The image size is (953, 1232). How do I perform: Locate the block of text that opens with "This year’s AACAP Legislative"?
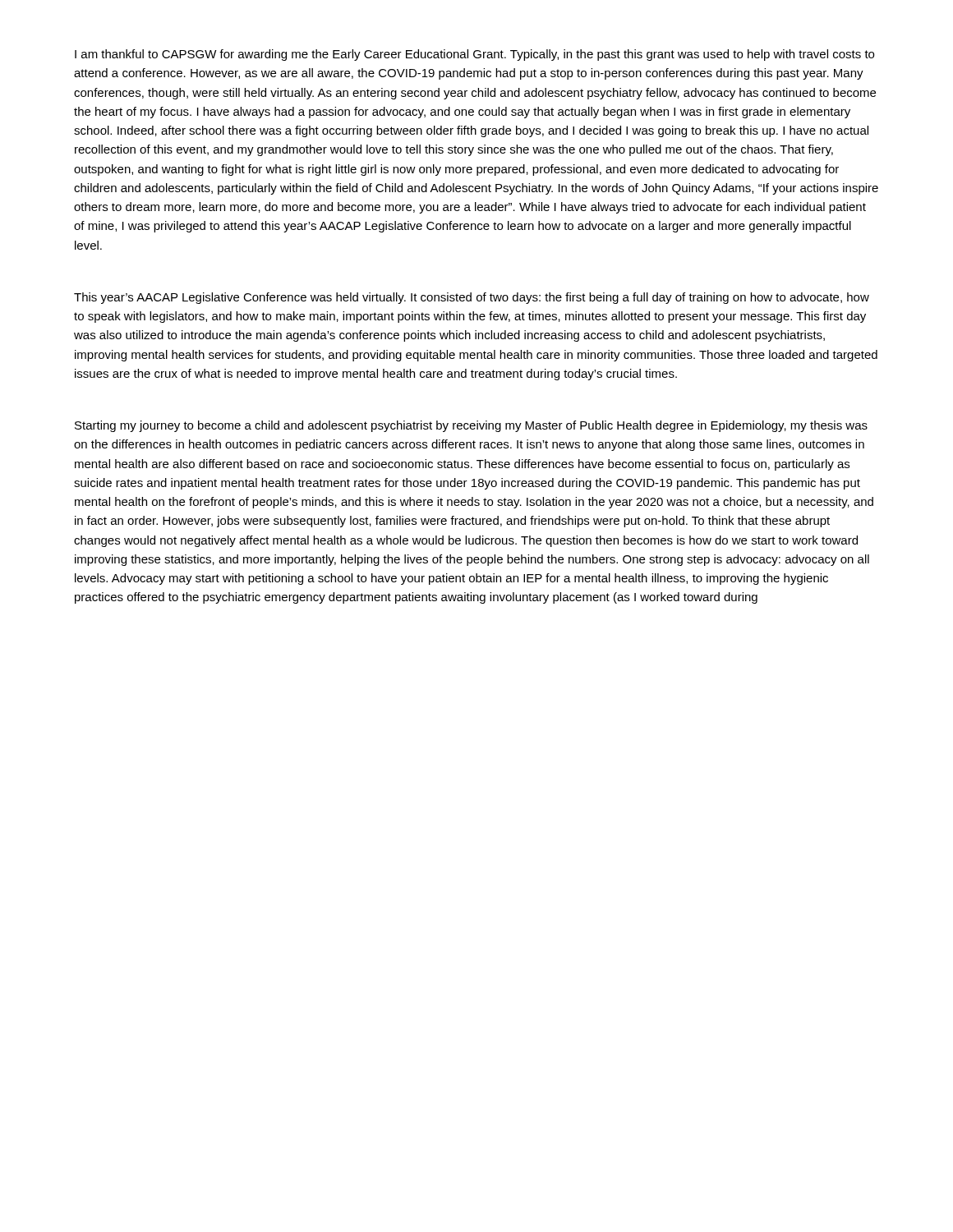coord(476,335)
